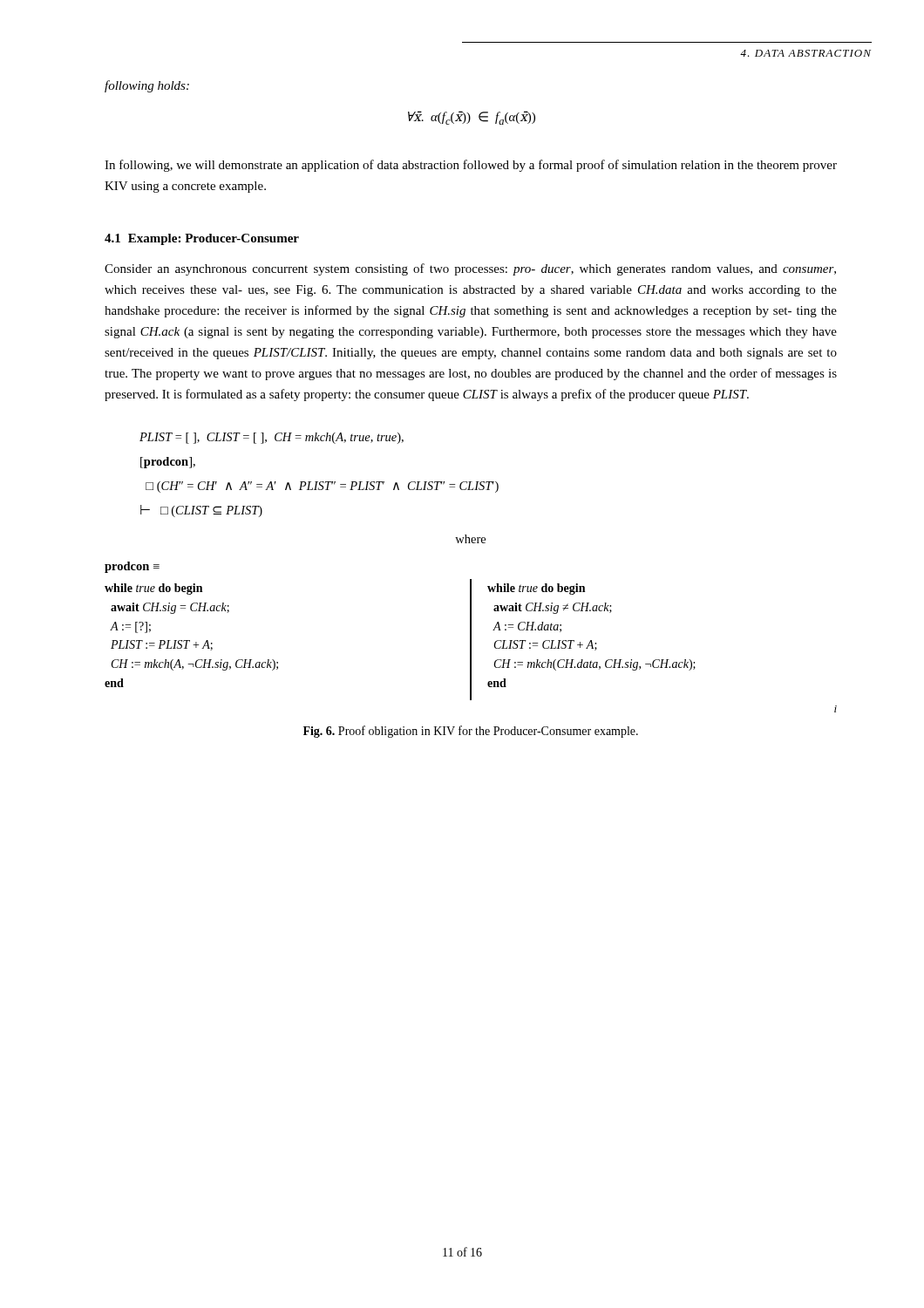Locate the text "following holds:"
This screenshot has height=1308, width=924.
(147, 85)
